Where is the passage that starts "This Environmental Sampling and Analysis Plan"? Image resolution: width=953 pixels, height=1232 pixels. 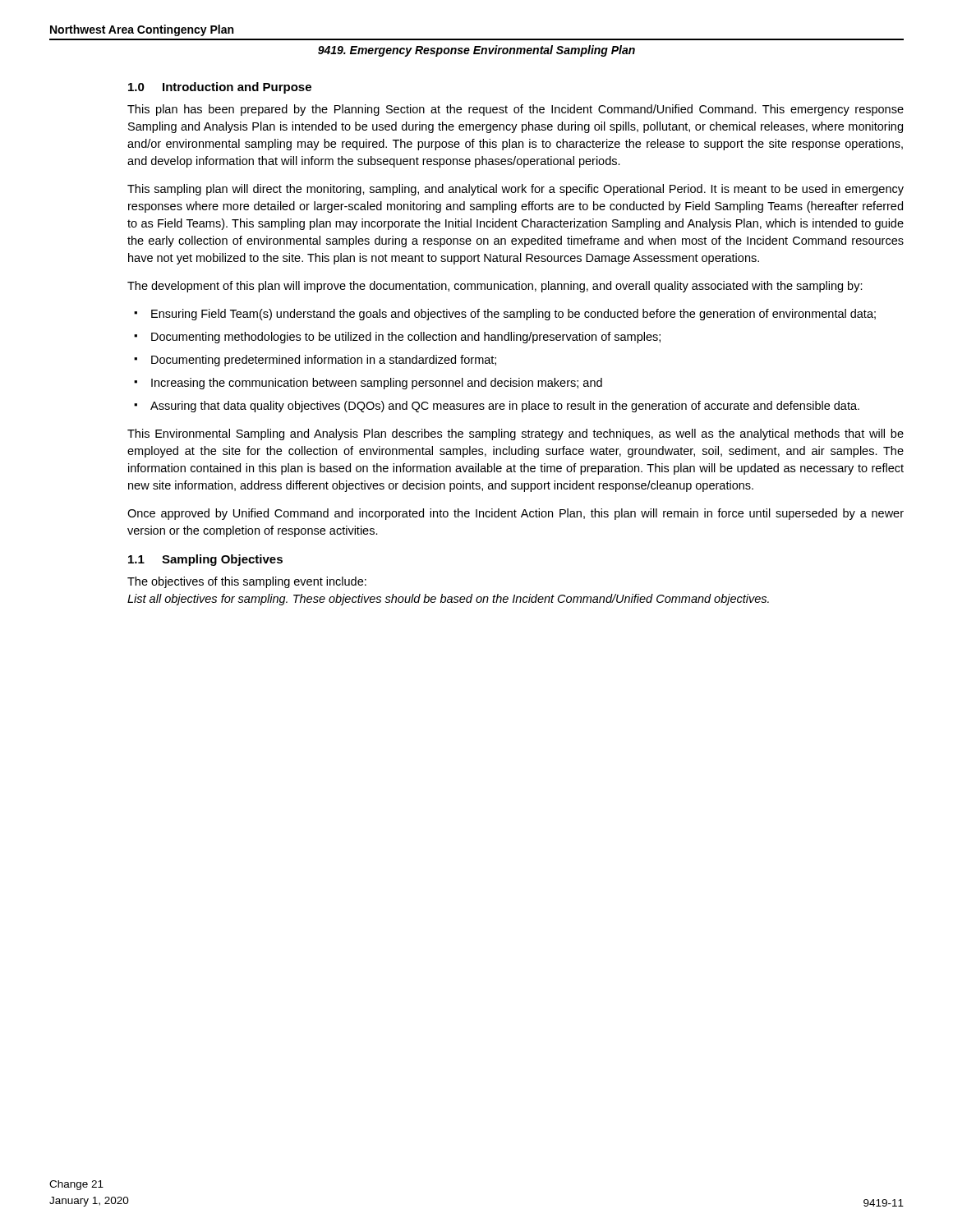click(x=516, y=460)
